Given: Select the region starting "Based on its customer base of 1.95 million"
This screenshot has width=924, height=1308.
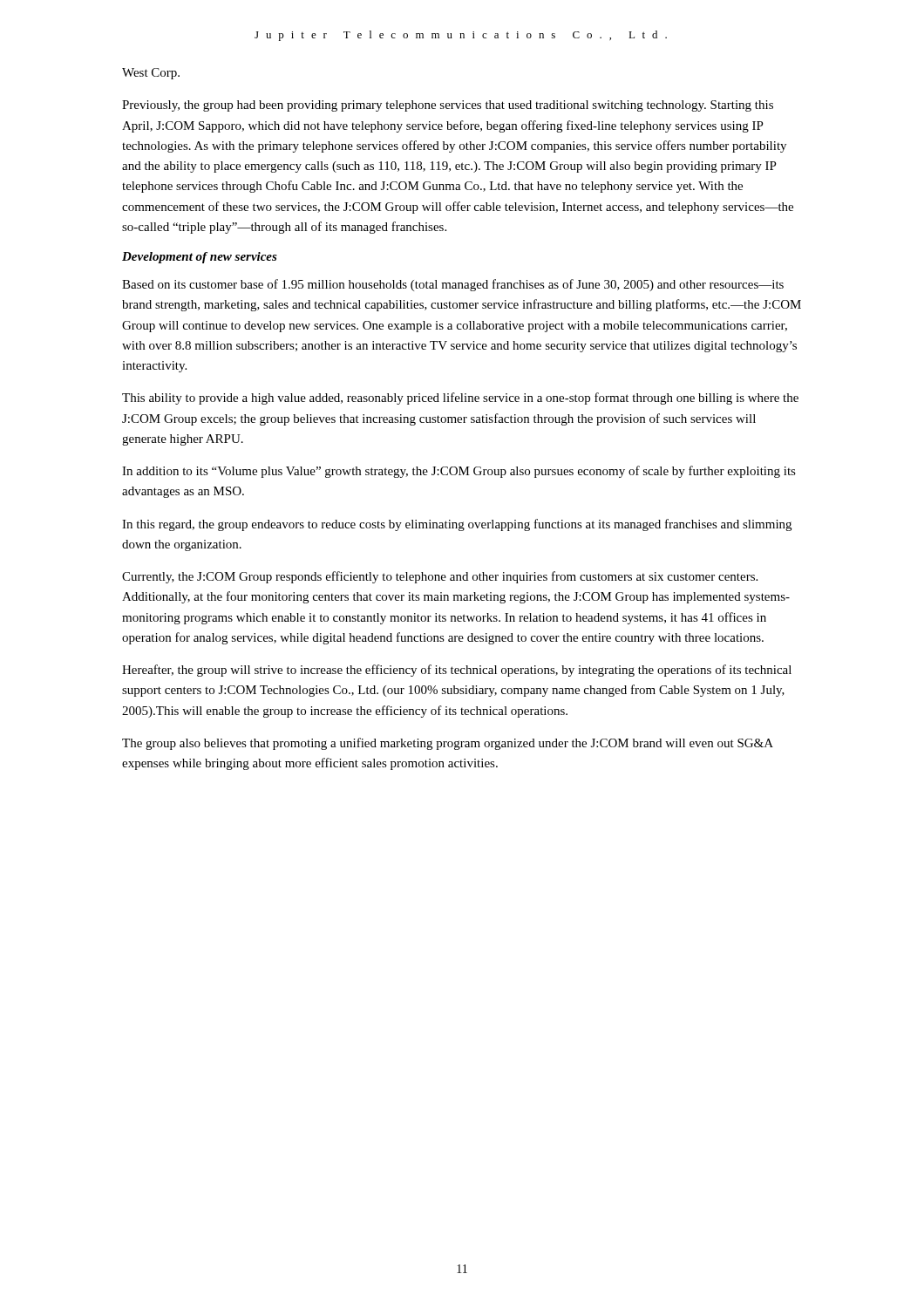Looking at the screenshot, I should [x=462, y=325].
